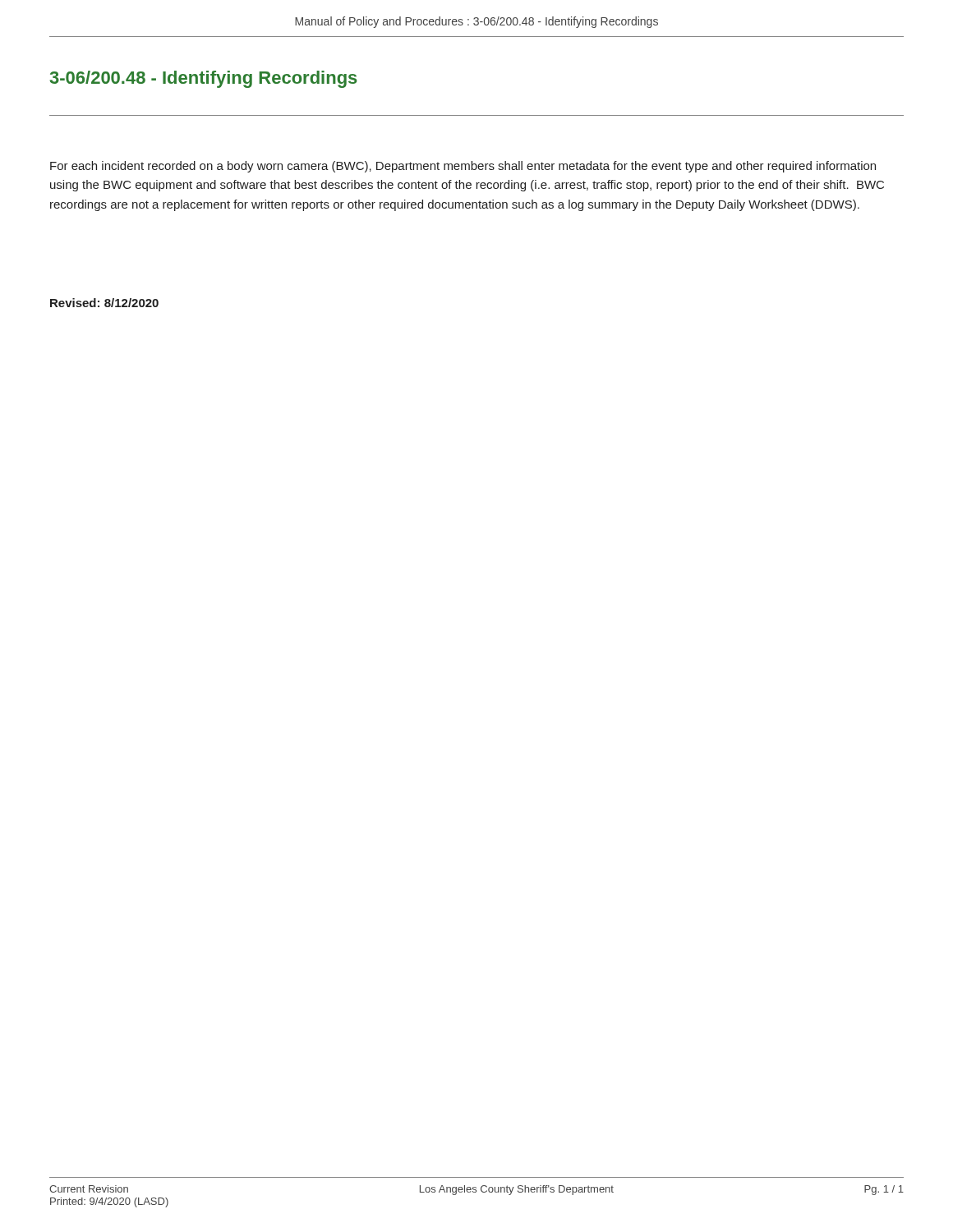953x1232 pixels.
Task: Select the text block starting "Revised: 8/12/2020"
Action: tap(104, 303)
